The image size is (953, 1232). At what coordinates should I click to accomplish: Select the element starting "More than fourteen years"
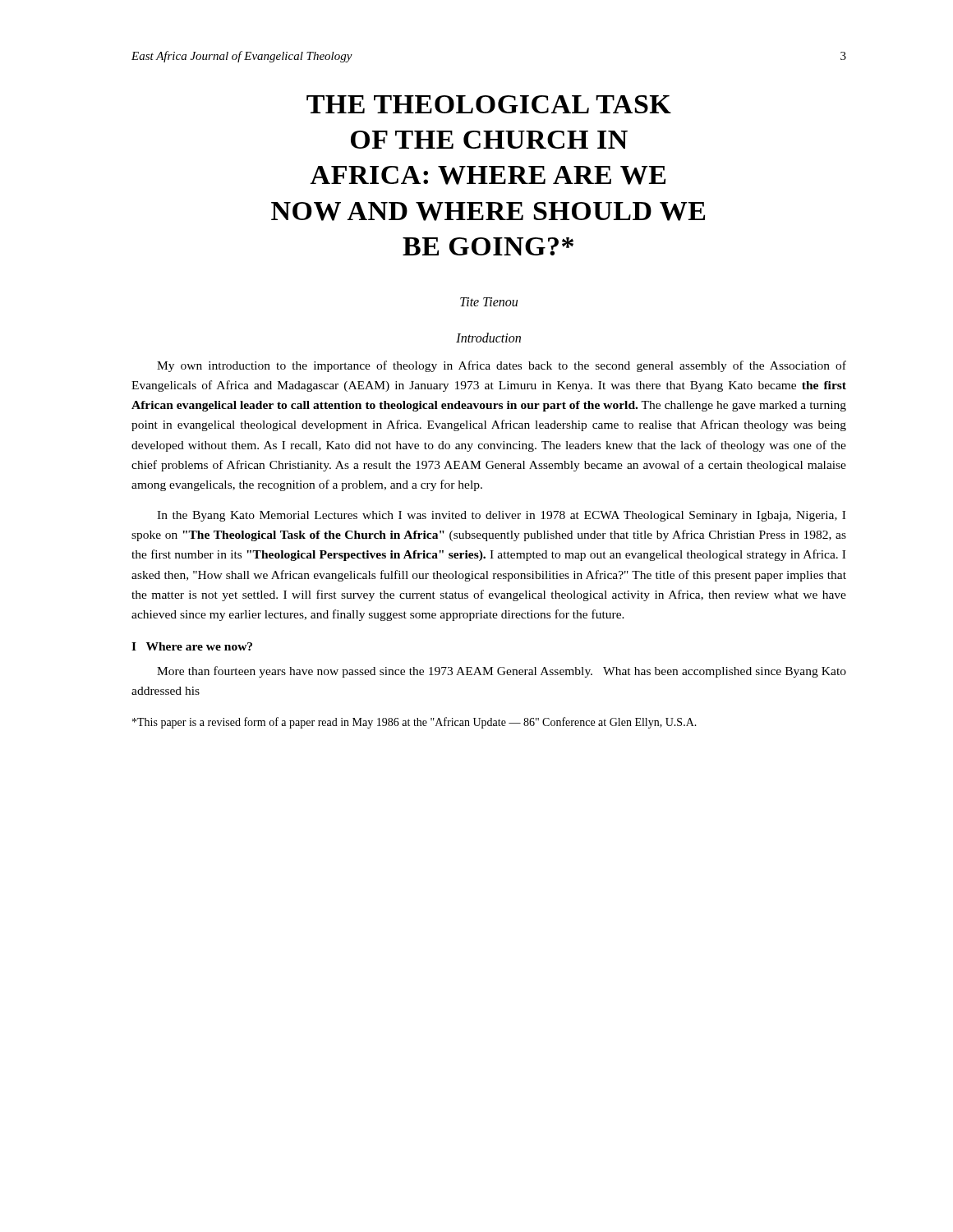click(489, 681)
